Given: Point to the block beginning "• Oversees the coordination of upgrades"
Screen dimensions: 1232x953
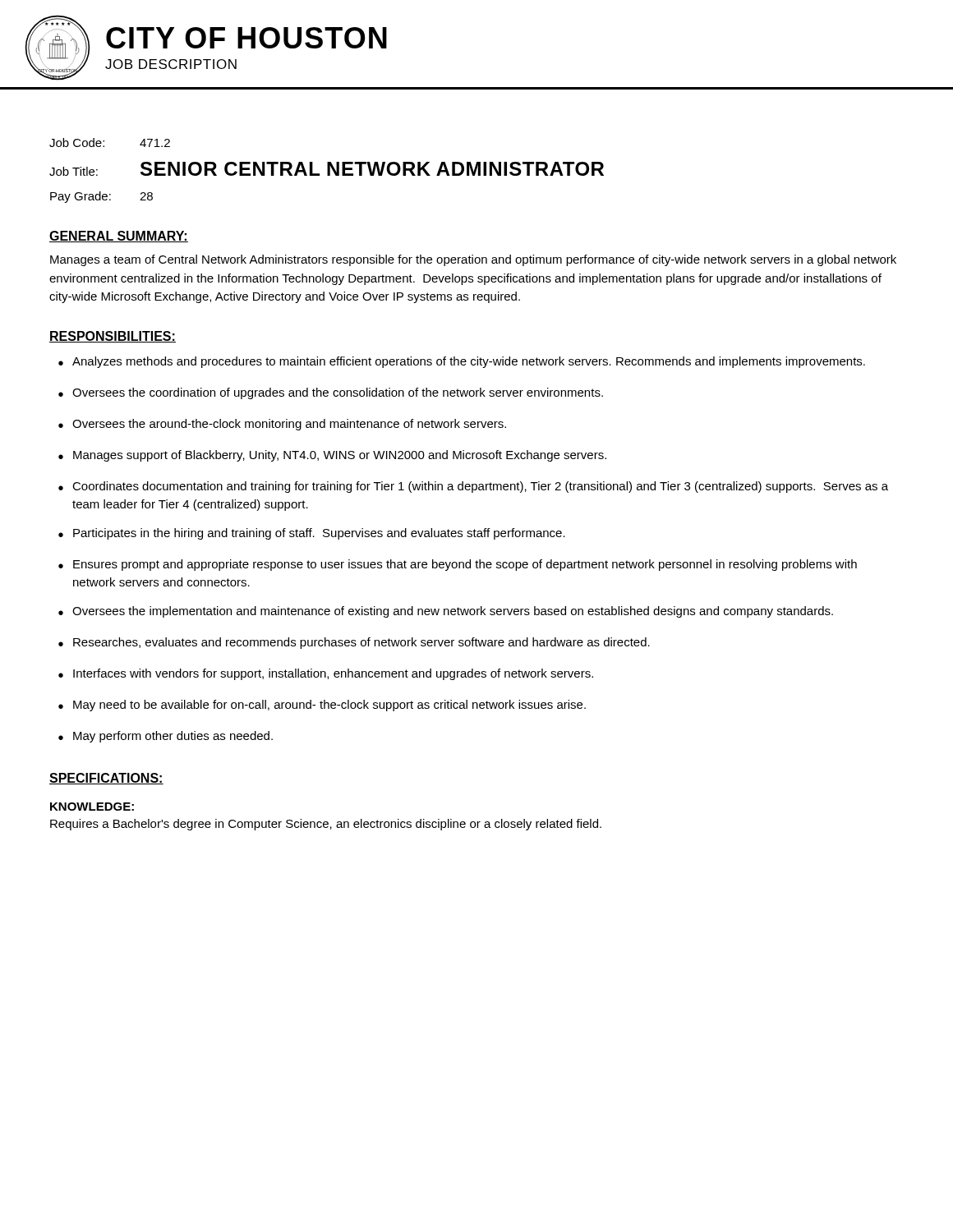Looking at the screenshot, I should [x=476, y=394].
